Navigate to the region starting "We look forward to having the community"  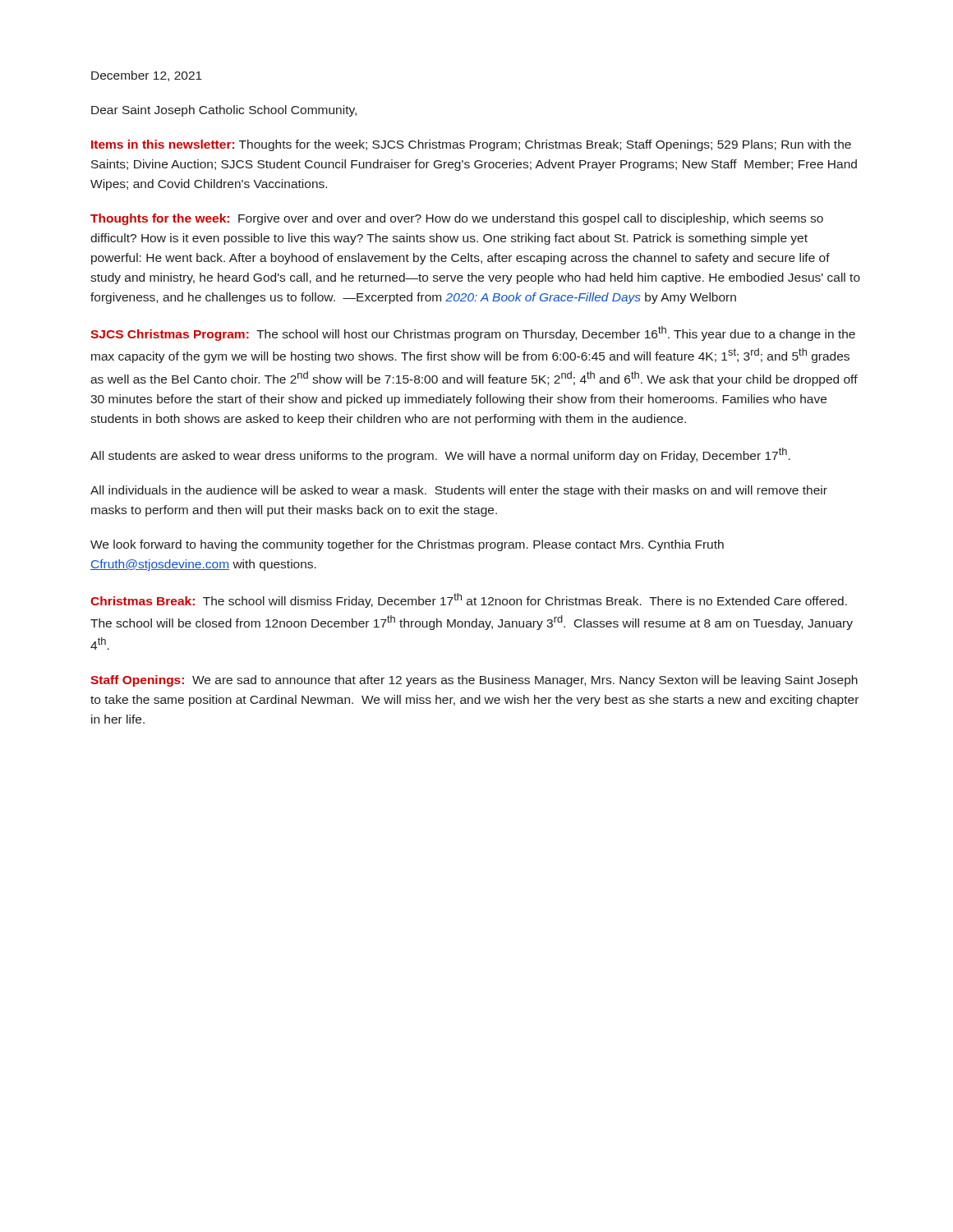tap(407, 554)
